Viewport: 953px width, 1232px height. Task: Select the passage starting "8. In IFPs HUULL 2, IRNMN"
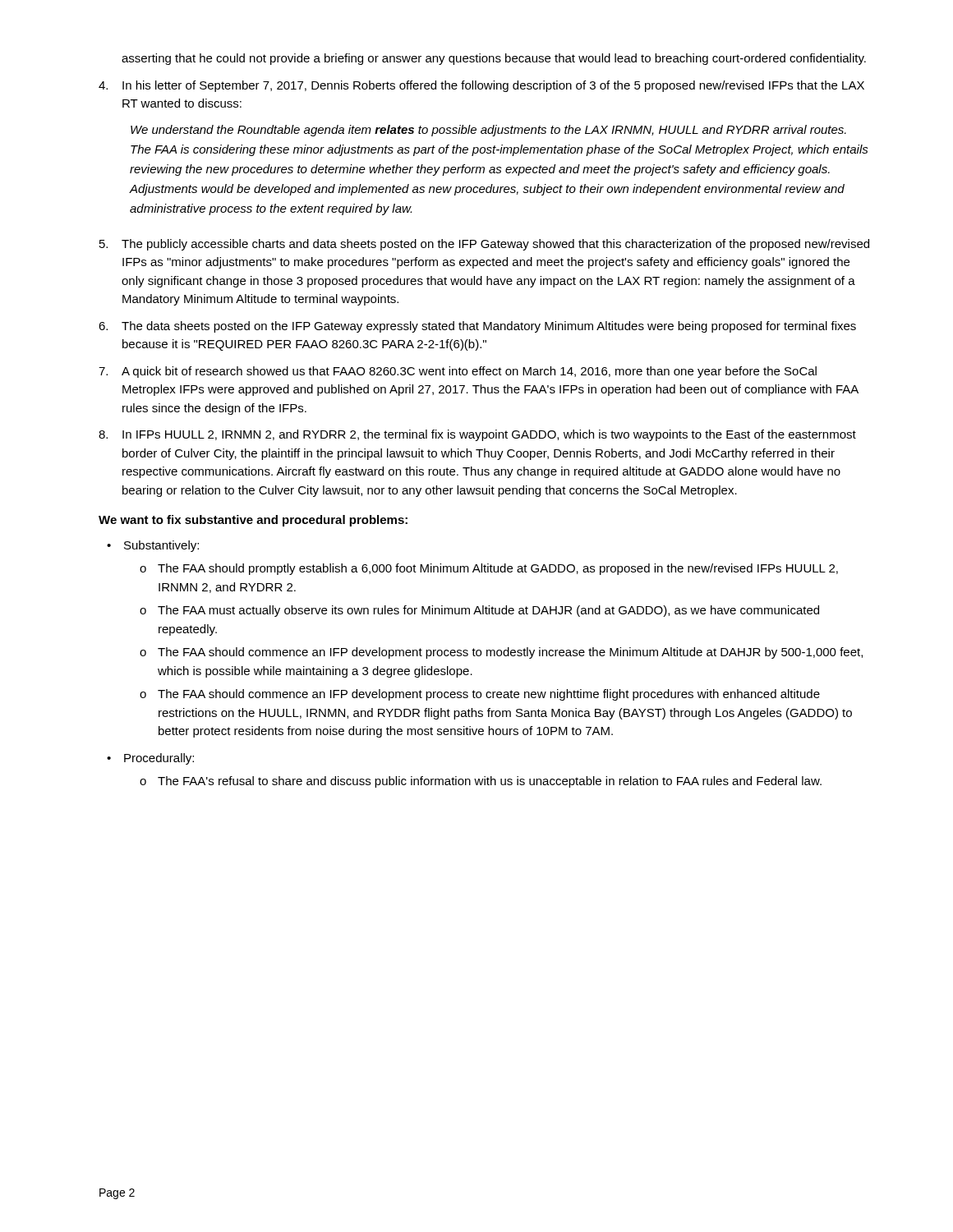485,462
